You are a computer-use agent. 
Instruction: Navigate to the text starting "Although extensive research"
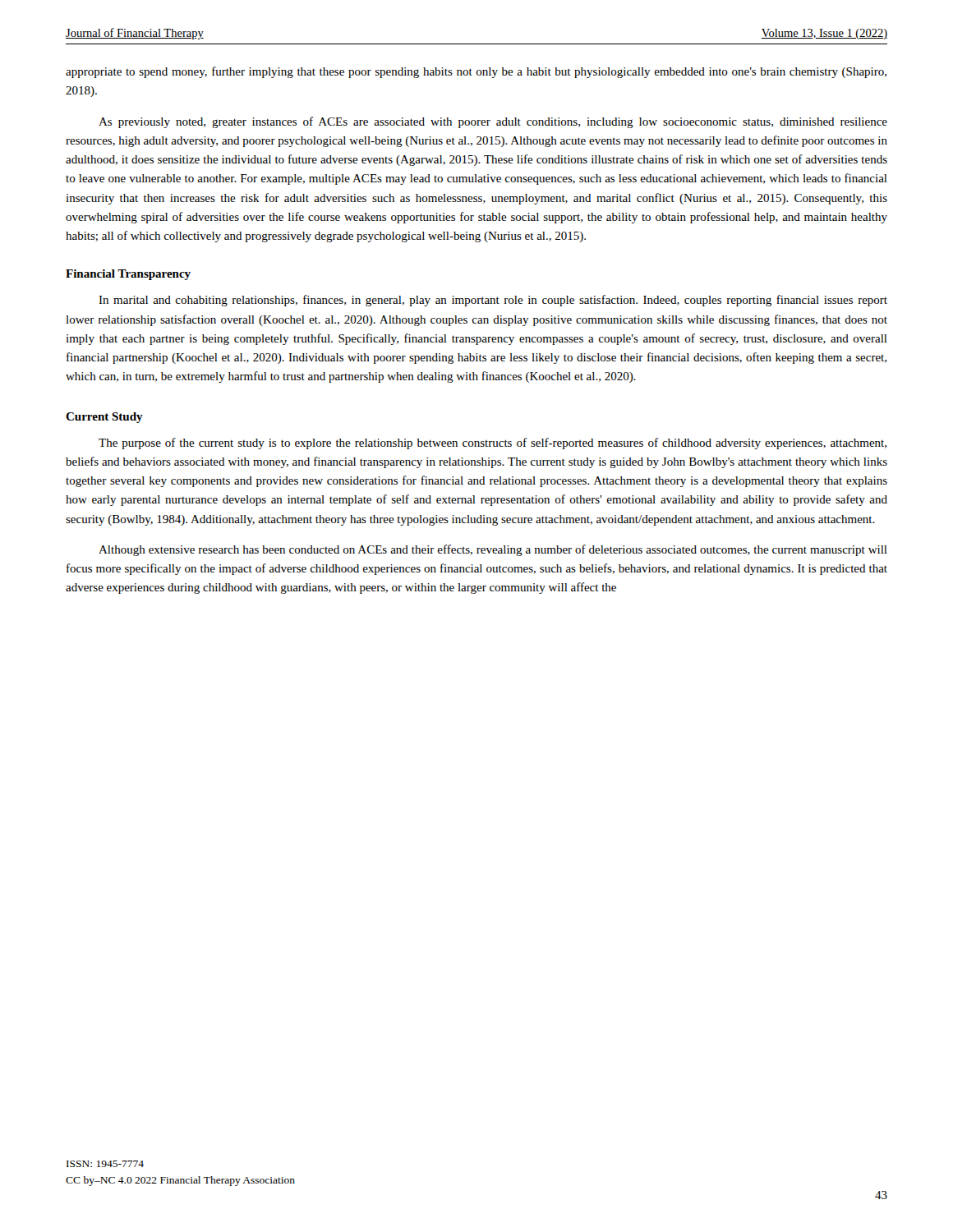click(476, 568)
